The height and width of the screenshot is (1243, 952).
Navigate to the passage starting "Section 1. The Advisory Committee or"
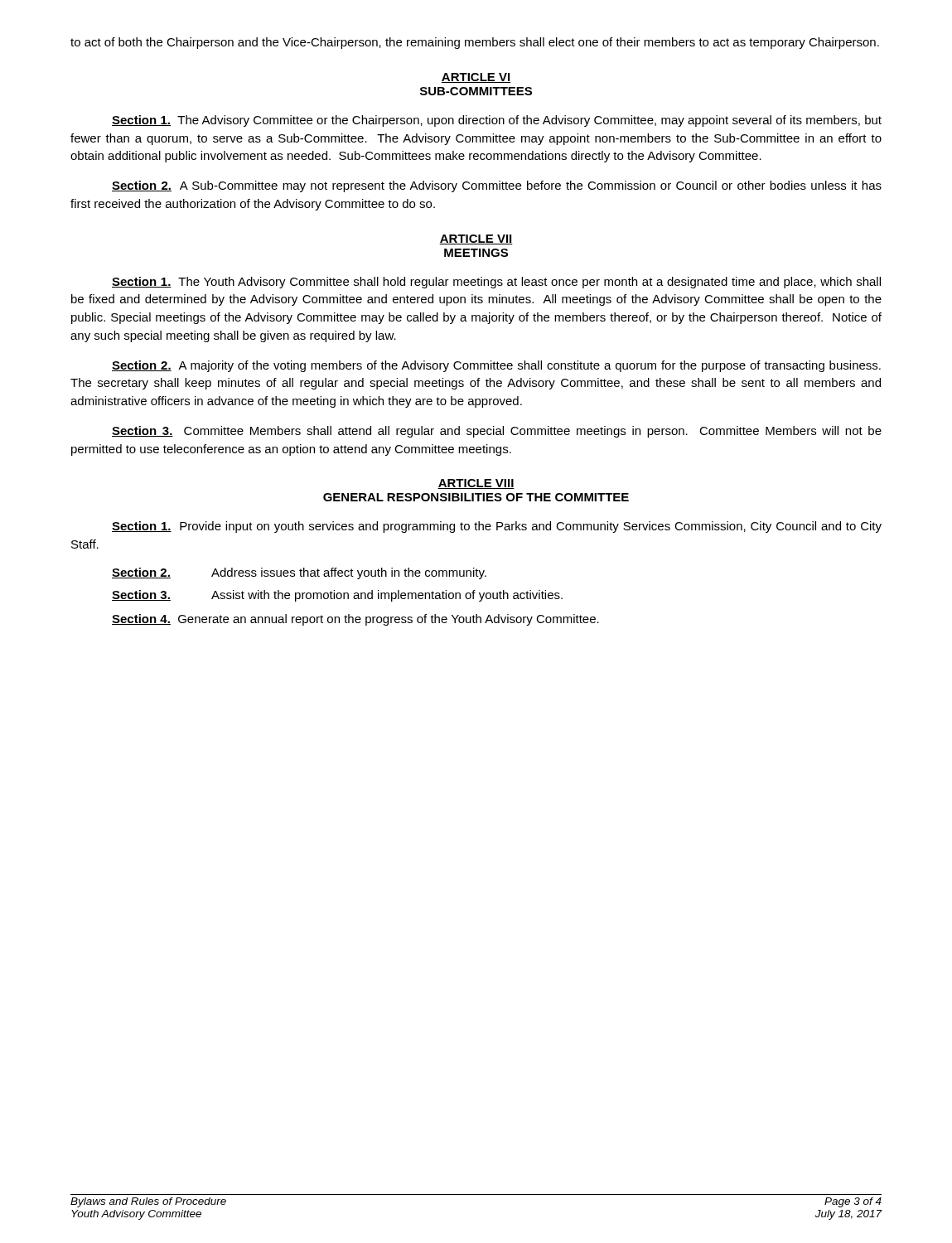tap(476, 138)
